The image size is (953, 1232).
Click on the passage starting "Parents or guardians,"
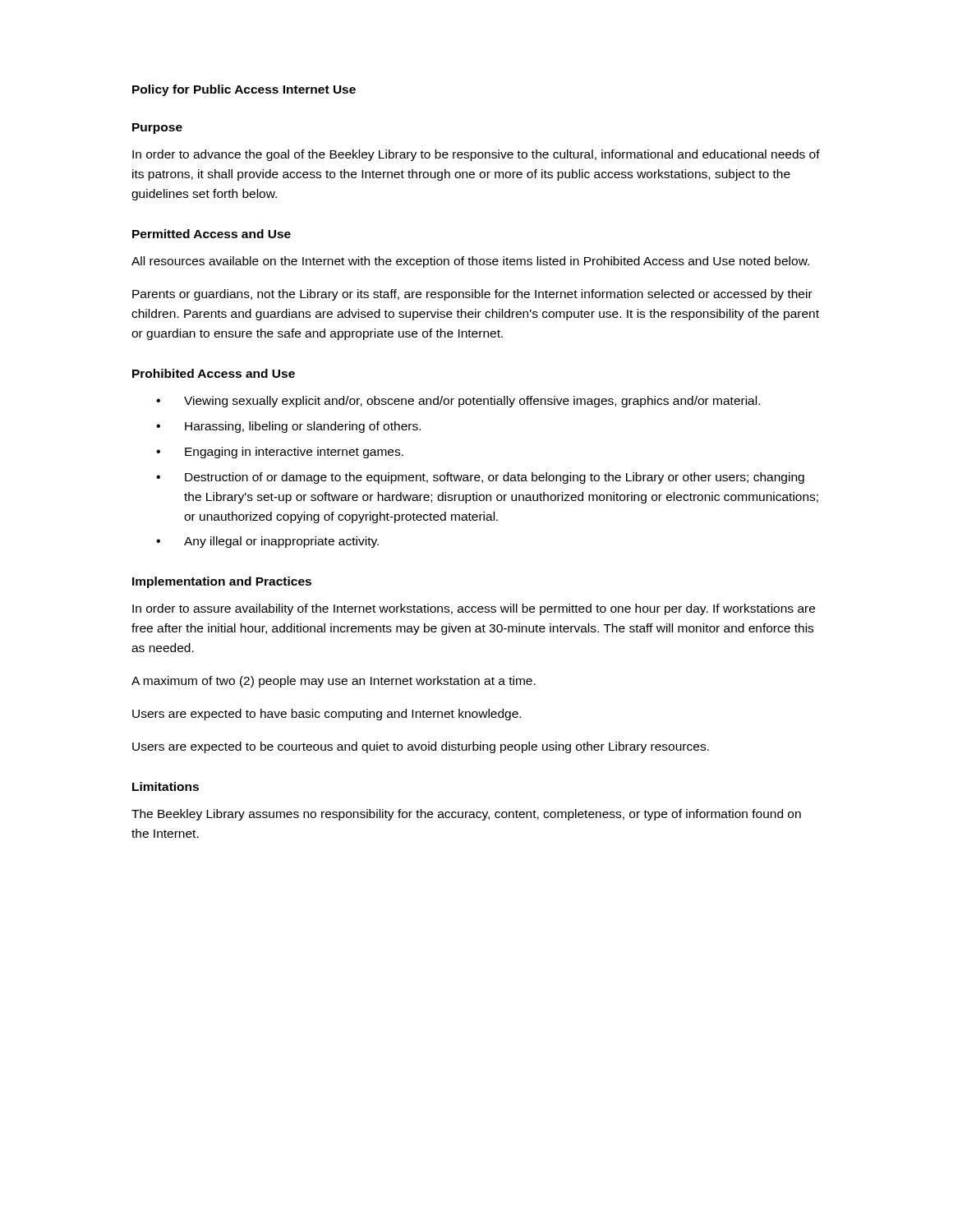point(475,313)
